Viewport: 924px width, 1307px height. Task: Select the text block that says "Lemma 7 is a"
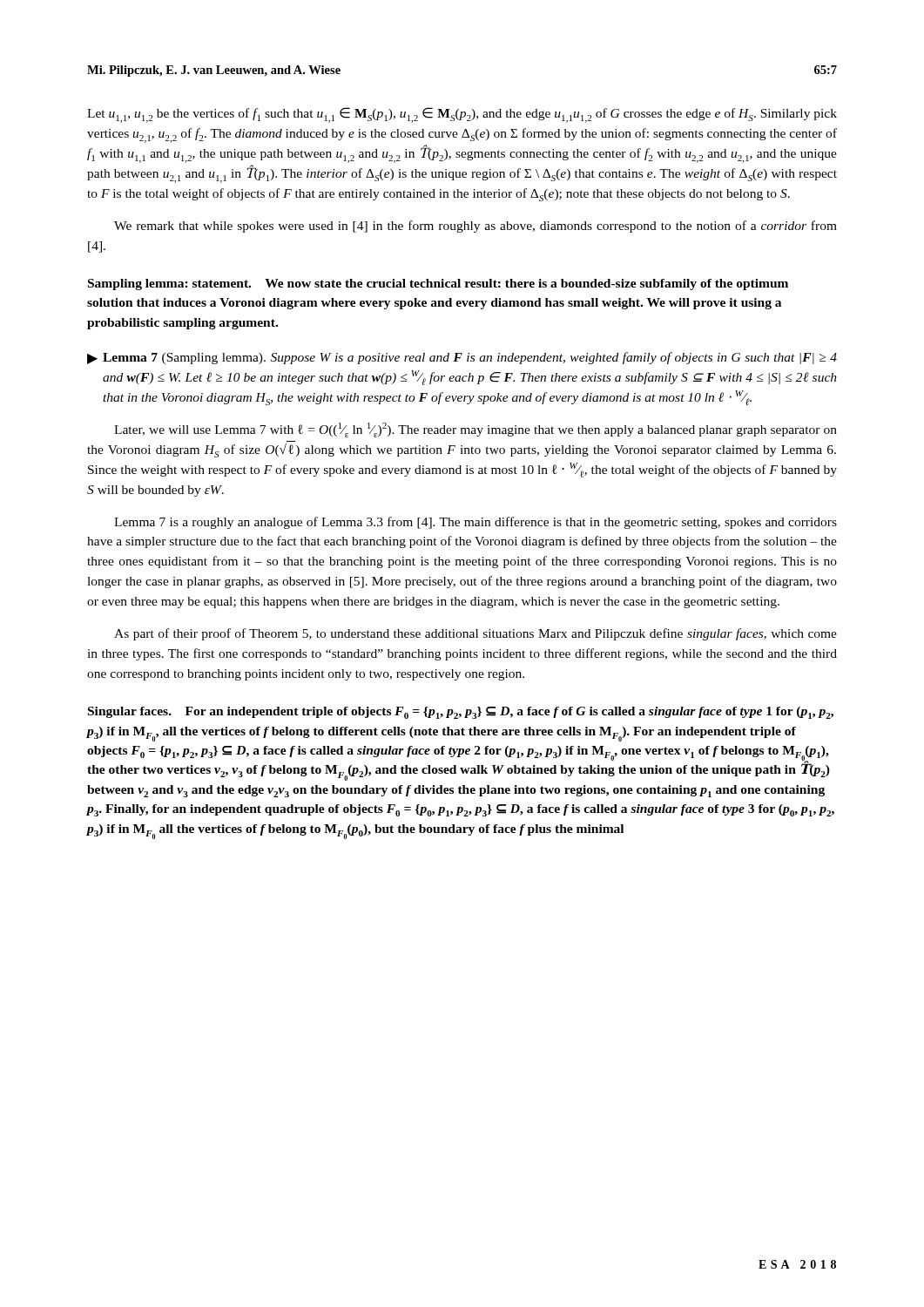(462, 561)
